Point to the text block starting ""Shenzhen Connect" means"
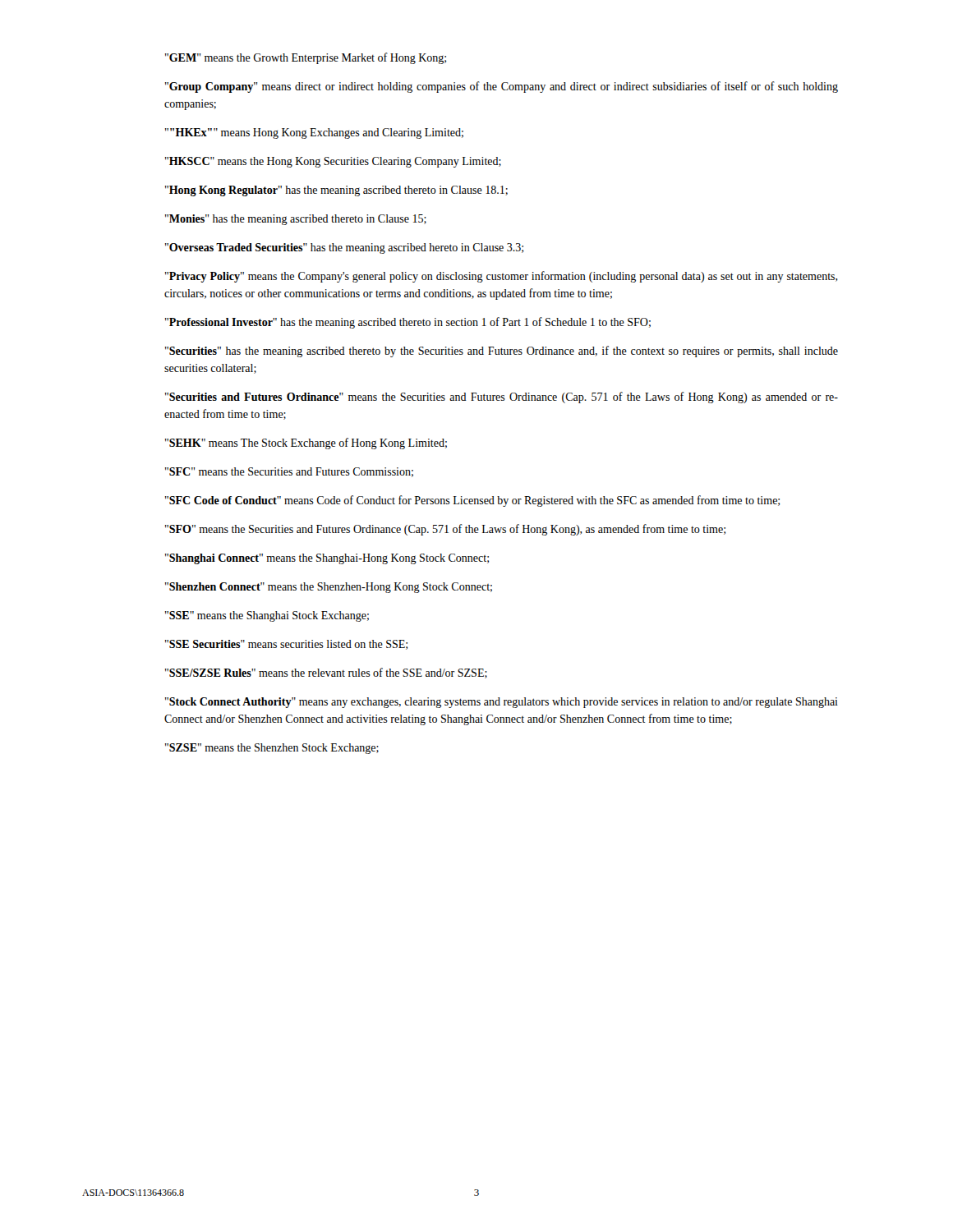The image size is (953, 1232). 329,587
